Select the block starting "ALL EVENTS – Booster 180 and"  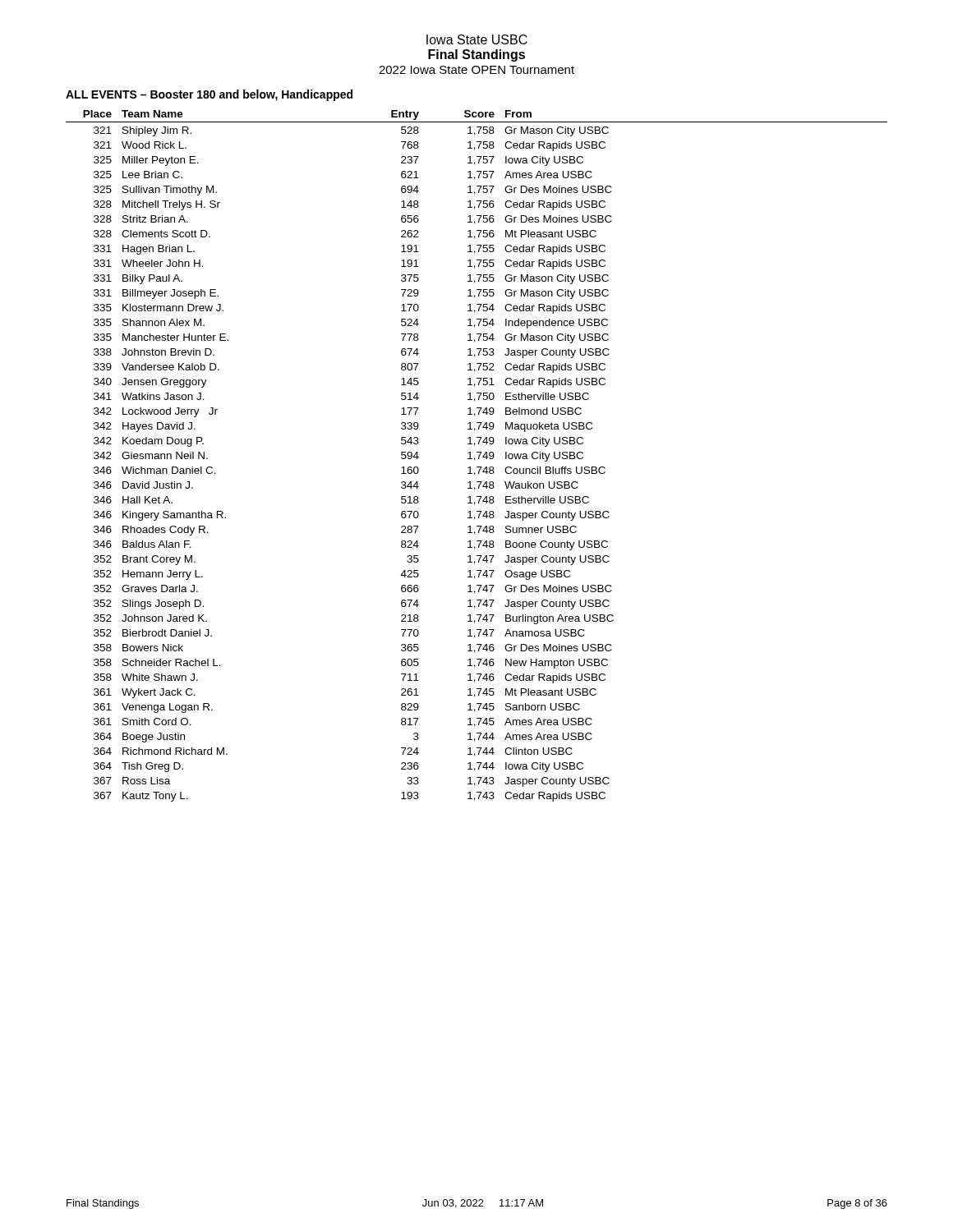210,94
